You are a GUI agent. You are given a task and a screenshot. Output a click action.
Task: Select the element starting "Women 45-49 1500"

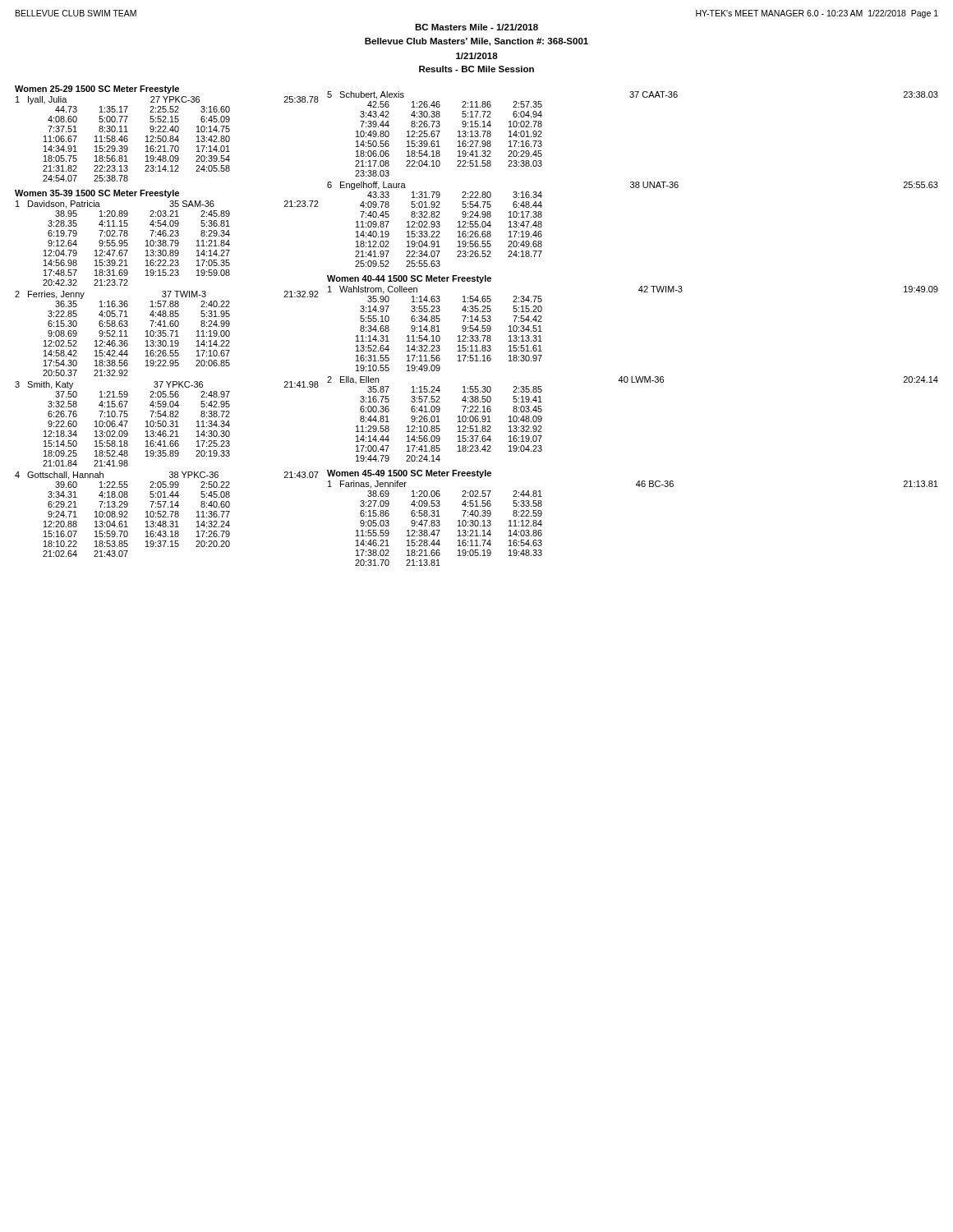[409, 473]
